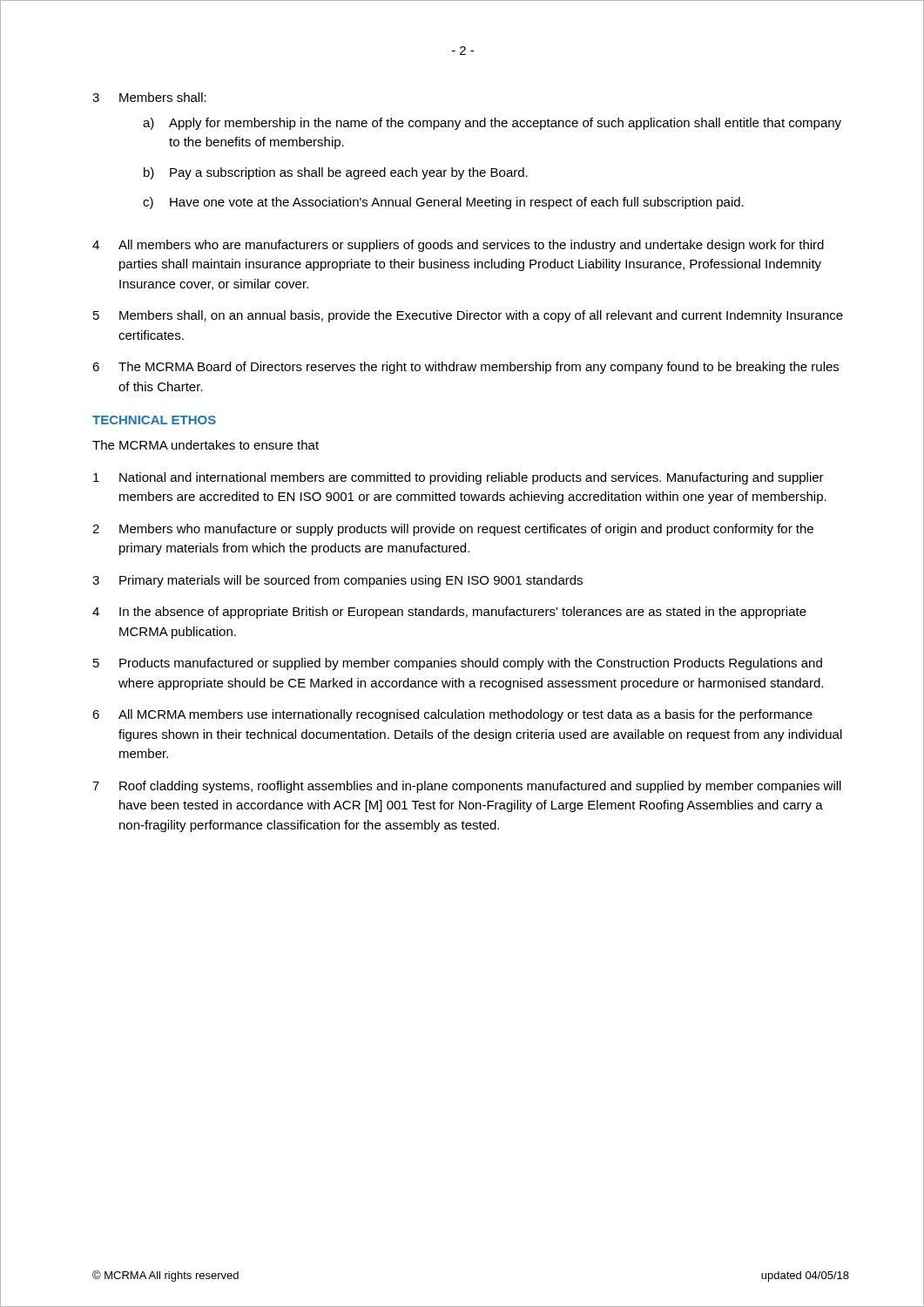
Task: Select the region starting "4 In the absence of appropriate British or"
Action: tap(471, 622)
